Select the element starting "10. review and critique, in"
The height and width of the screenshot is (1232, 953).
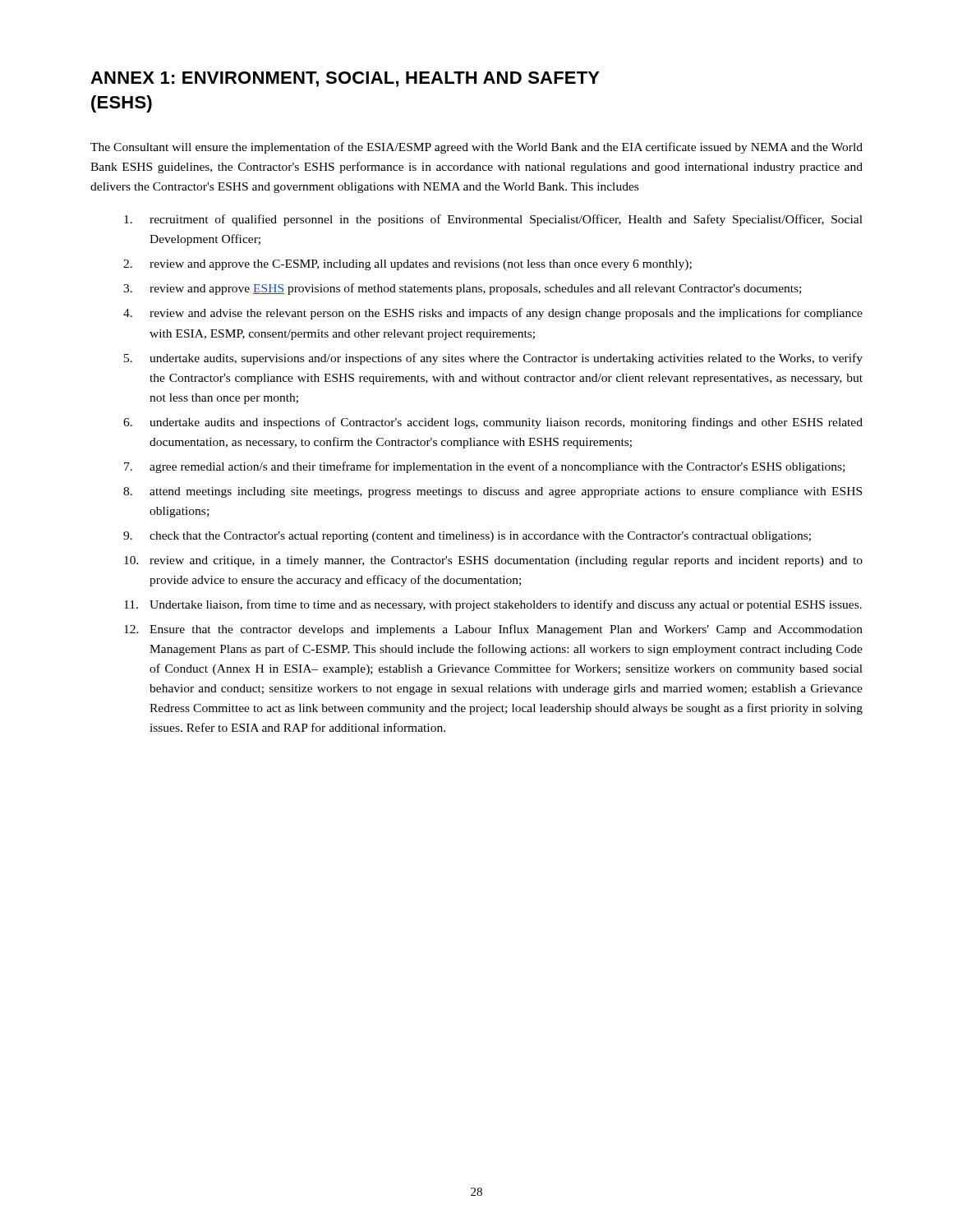click(493, 570)
